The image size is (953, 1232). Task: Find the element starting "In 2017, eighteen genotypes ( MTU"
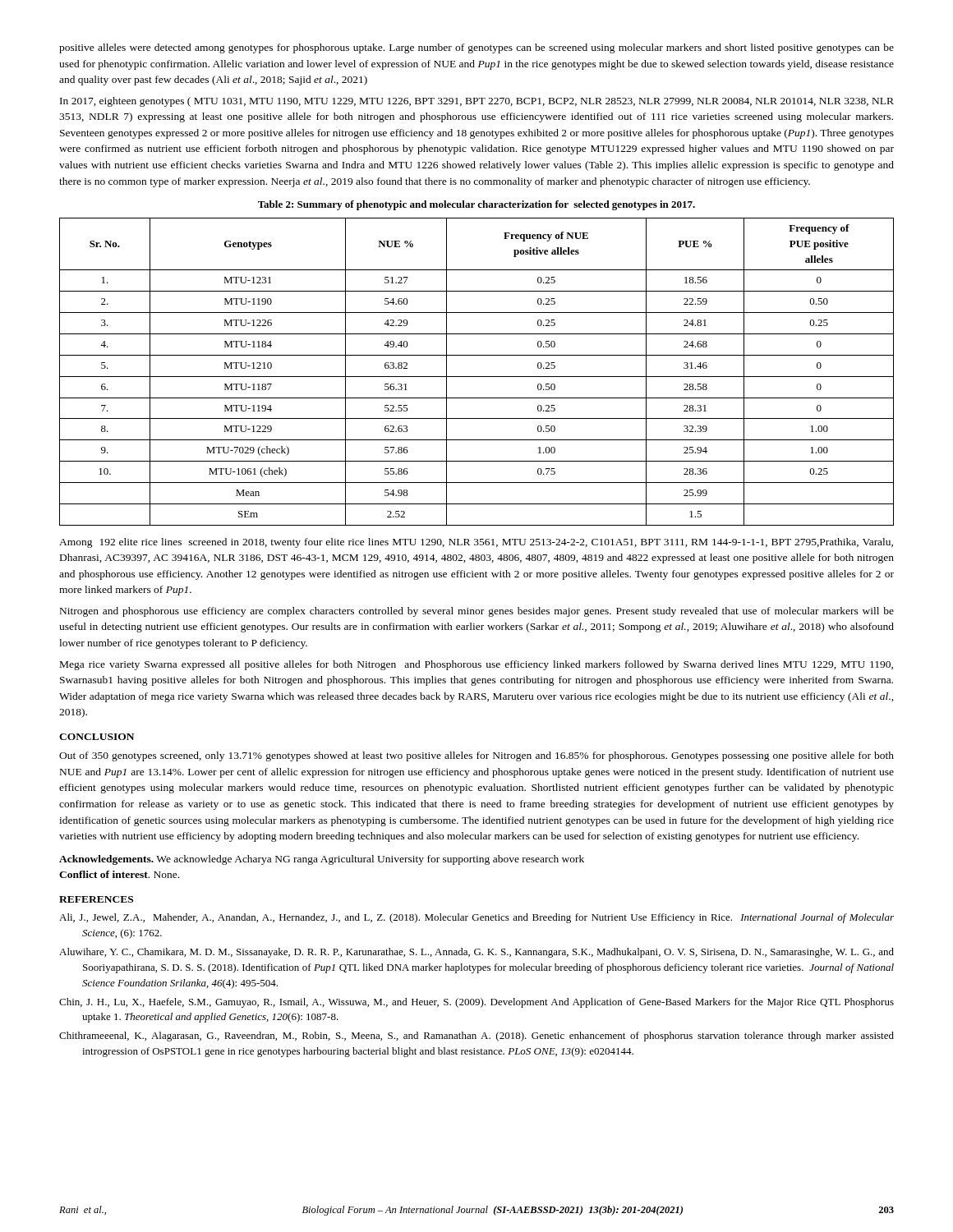[x=476, y=141]
